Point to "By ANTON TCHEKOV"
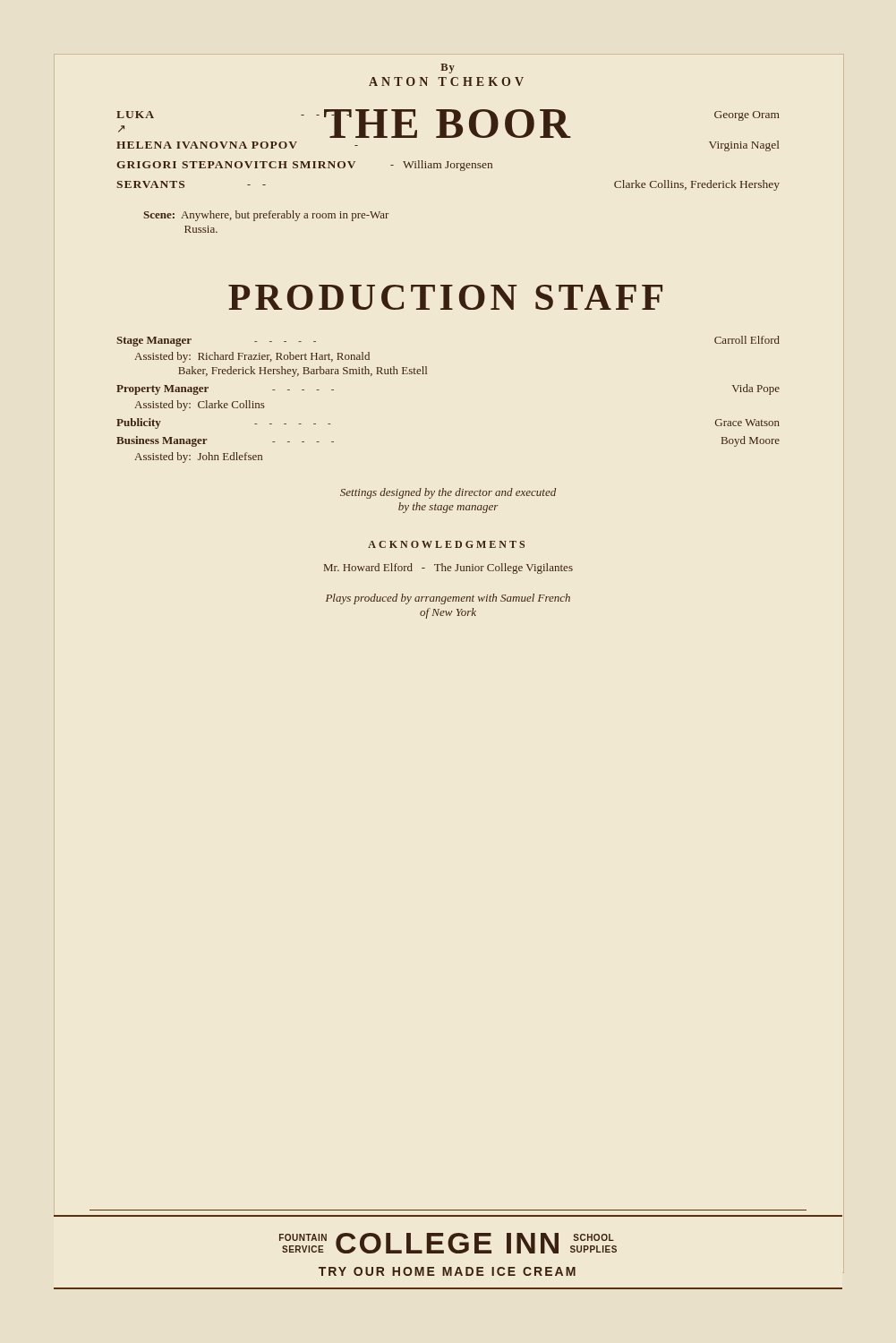The width and height of the screenshot is (896, 1343). 448,75
